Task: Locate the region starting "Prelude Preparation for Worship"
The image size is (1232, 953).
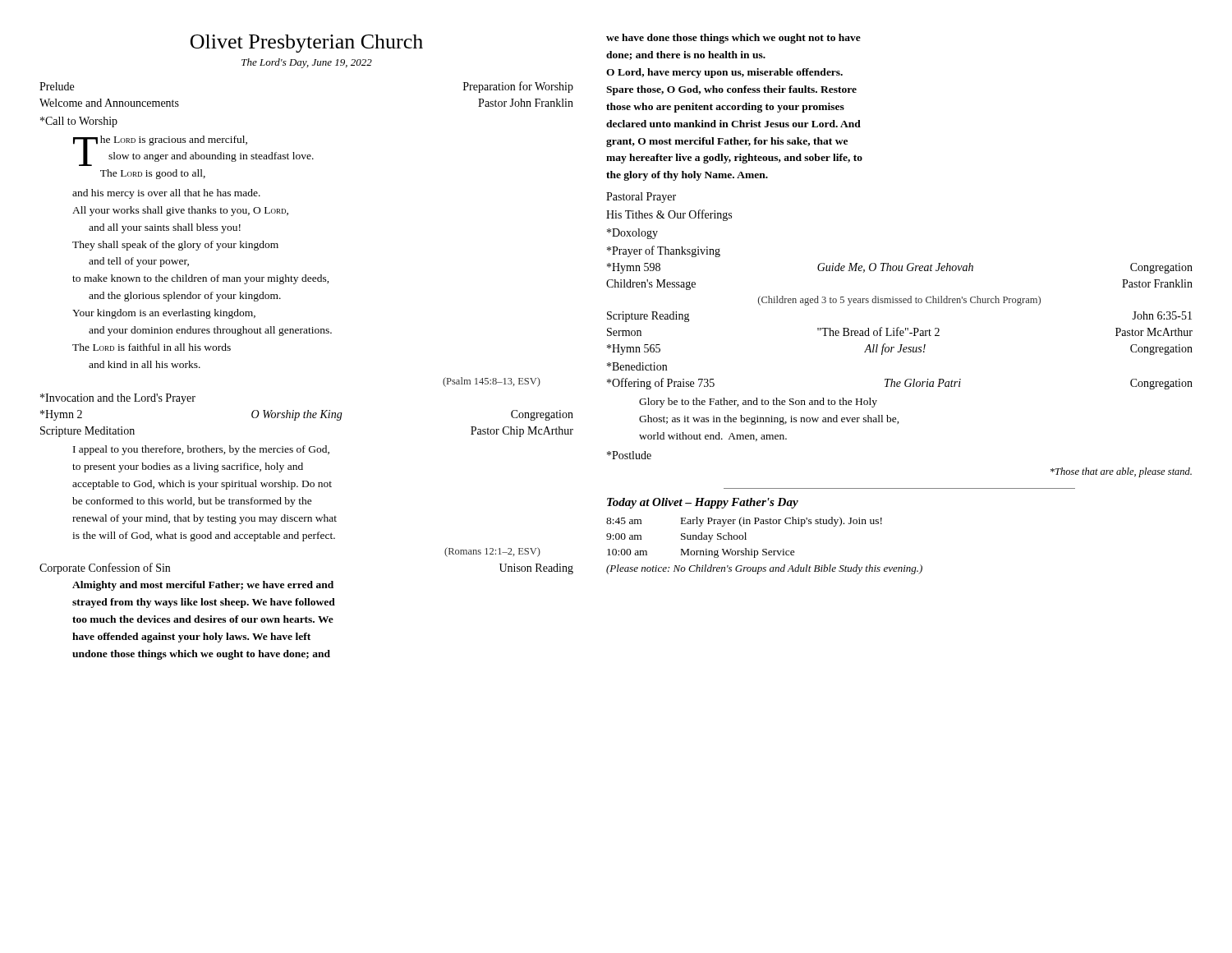Action: tap(56, 87)
